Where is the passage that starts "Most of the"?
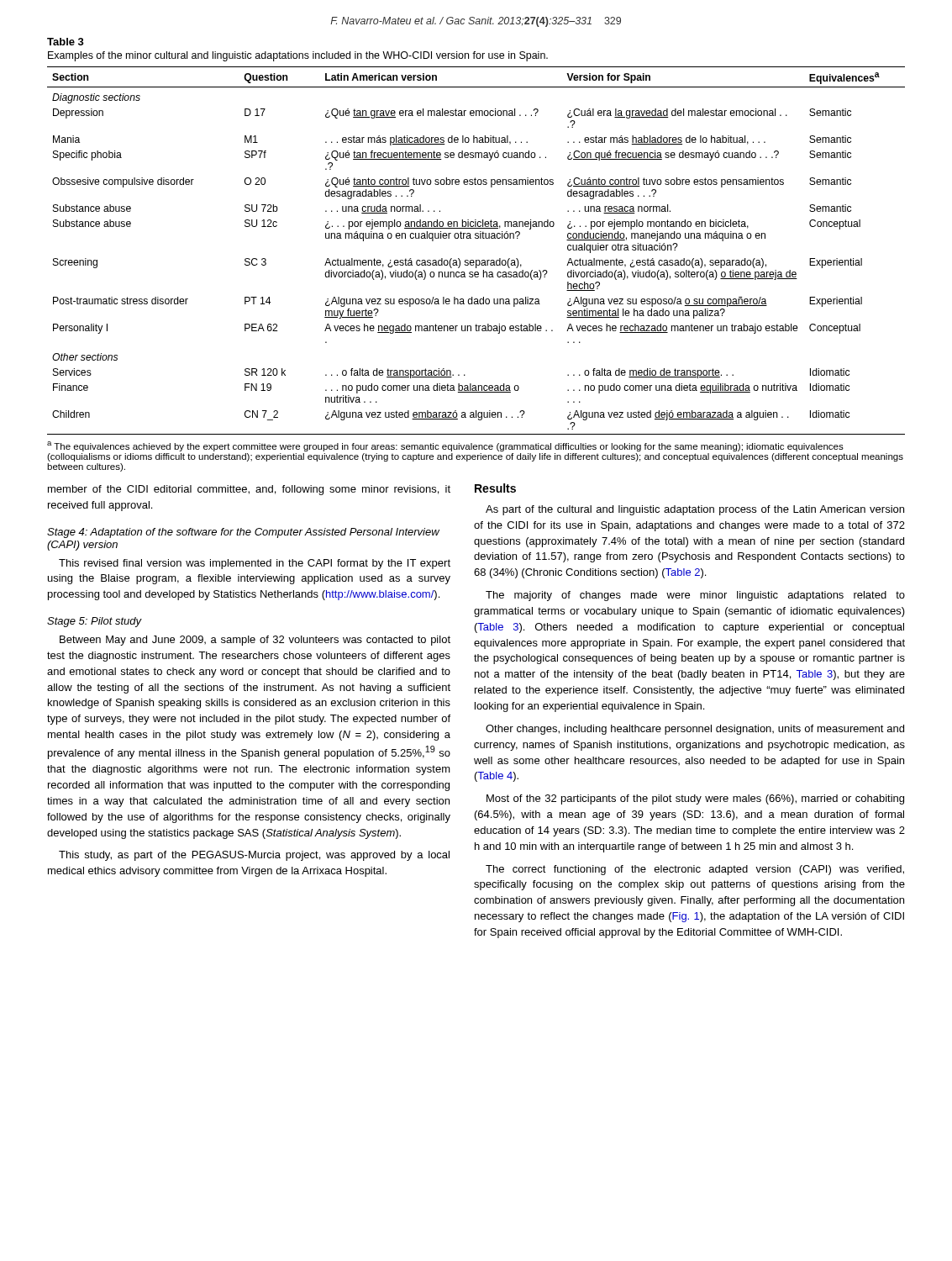 click(689, 823)
